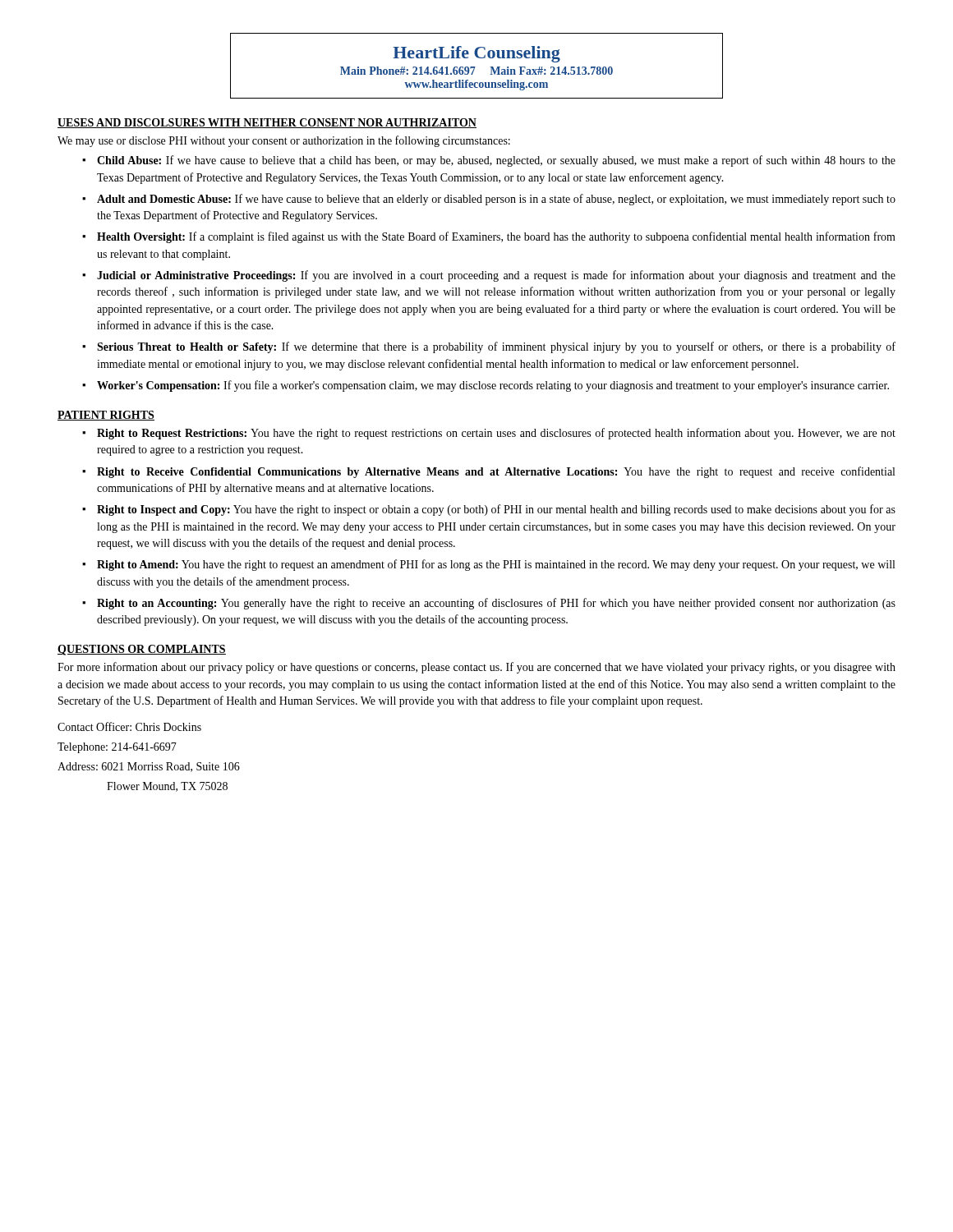Viewport: 953px width, 1232px height.
Task: Select the text block starting "Contact Officer: Chris Dockins"
Action: coord(149,757)
